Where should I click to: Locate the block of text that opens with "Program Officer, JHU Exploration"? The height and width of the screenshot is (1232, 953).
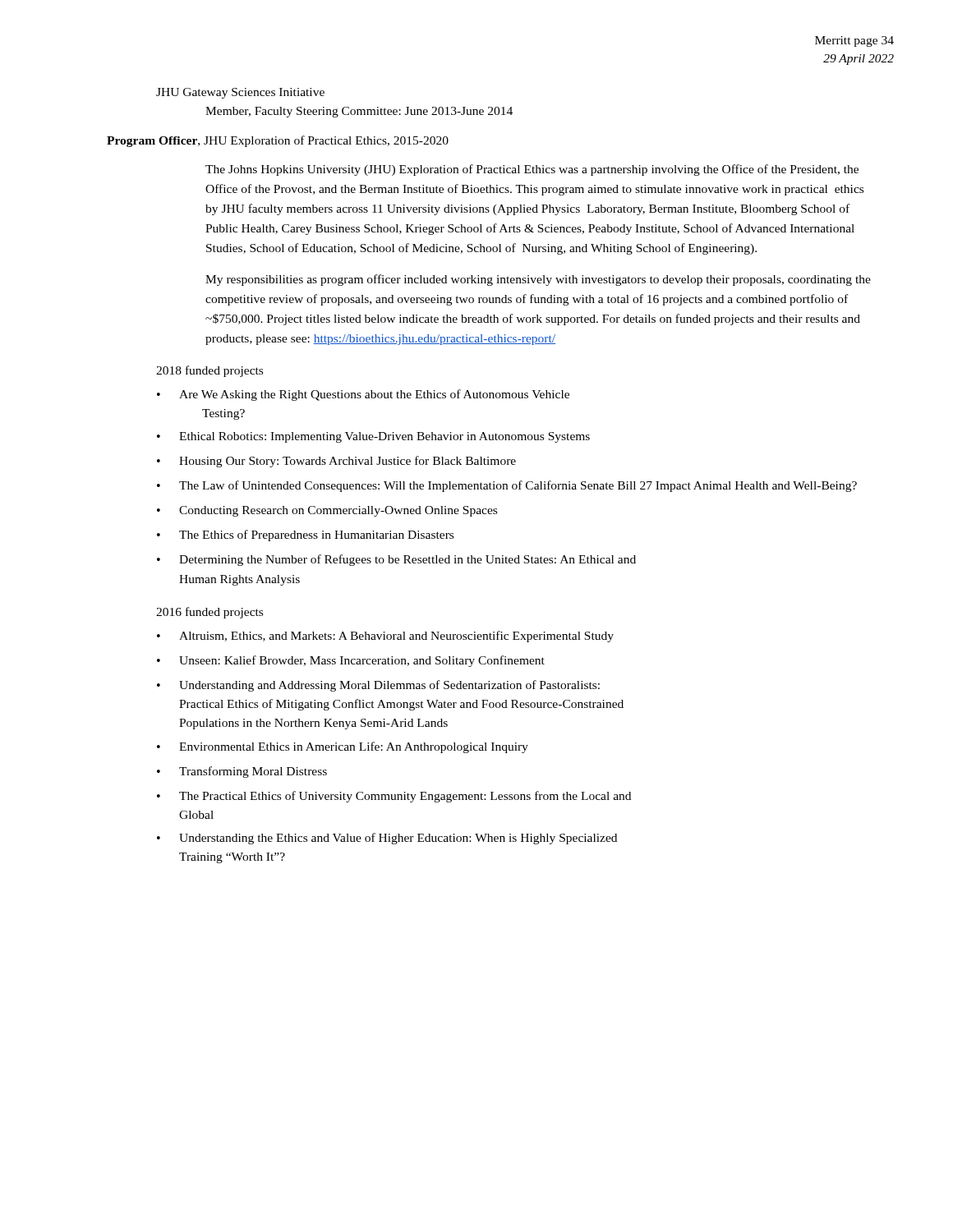coord(278,140)
